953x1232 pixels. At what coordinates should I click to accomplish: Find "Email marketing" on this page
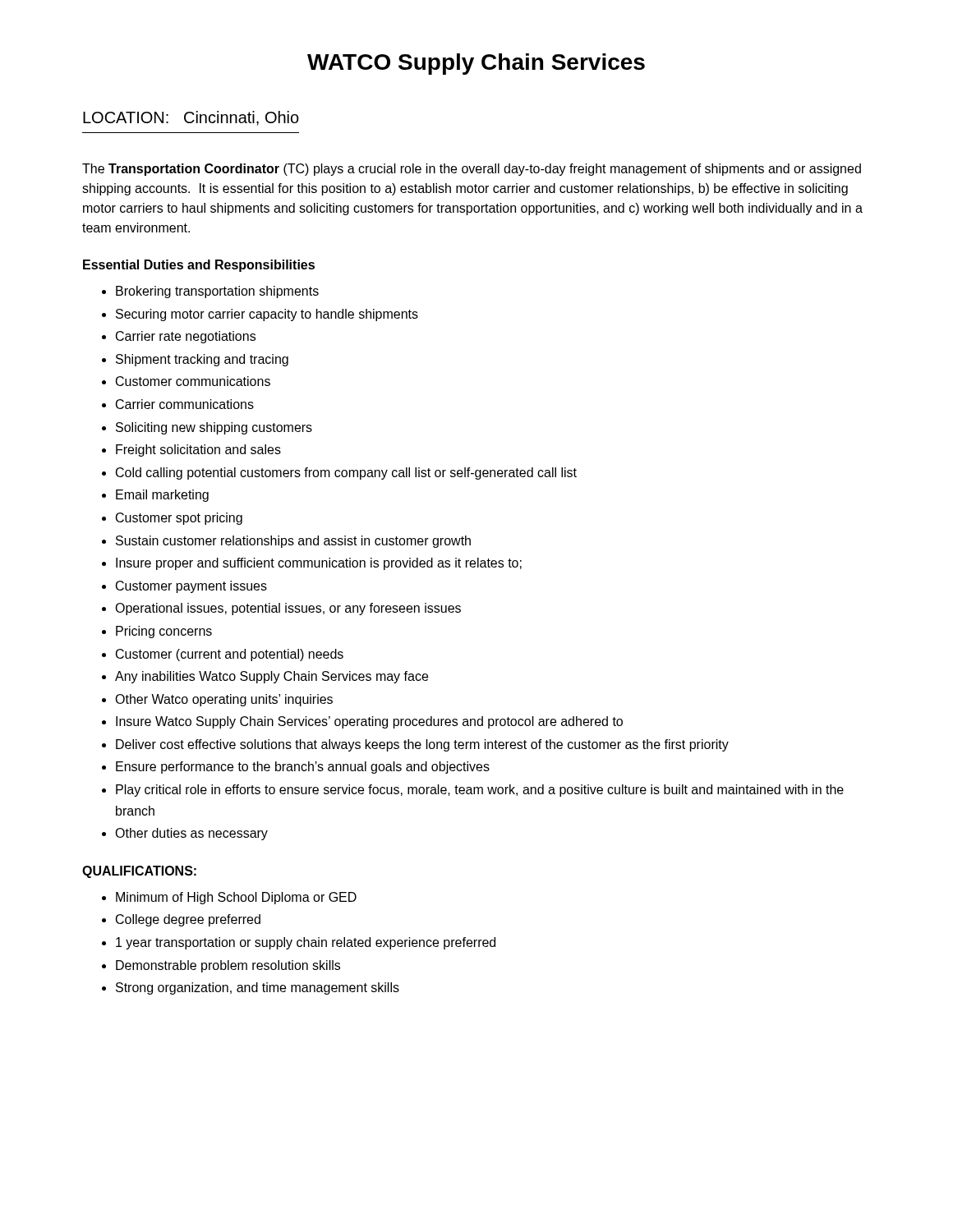pyautogui.click(x=162, y=495)
